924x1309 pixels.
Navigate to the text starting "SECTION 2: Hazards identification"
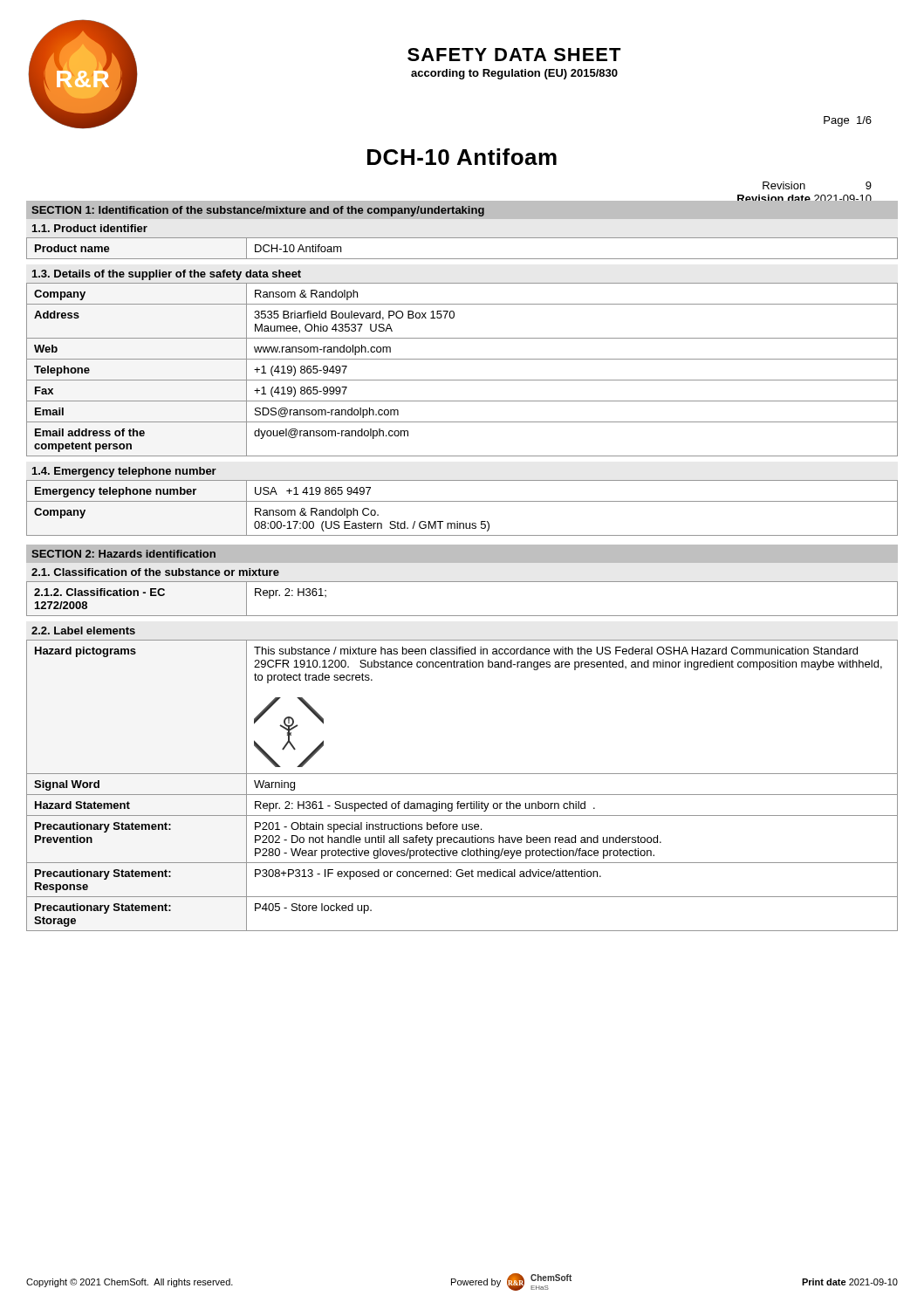pyautogui.click(x=124, y=554)
